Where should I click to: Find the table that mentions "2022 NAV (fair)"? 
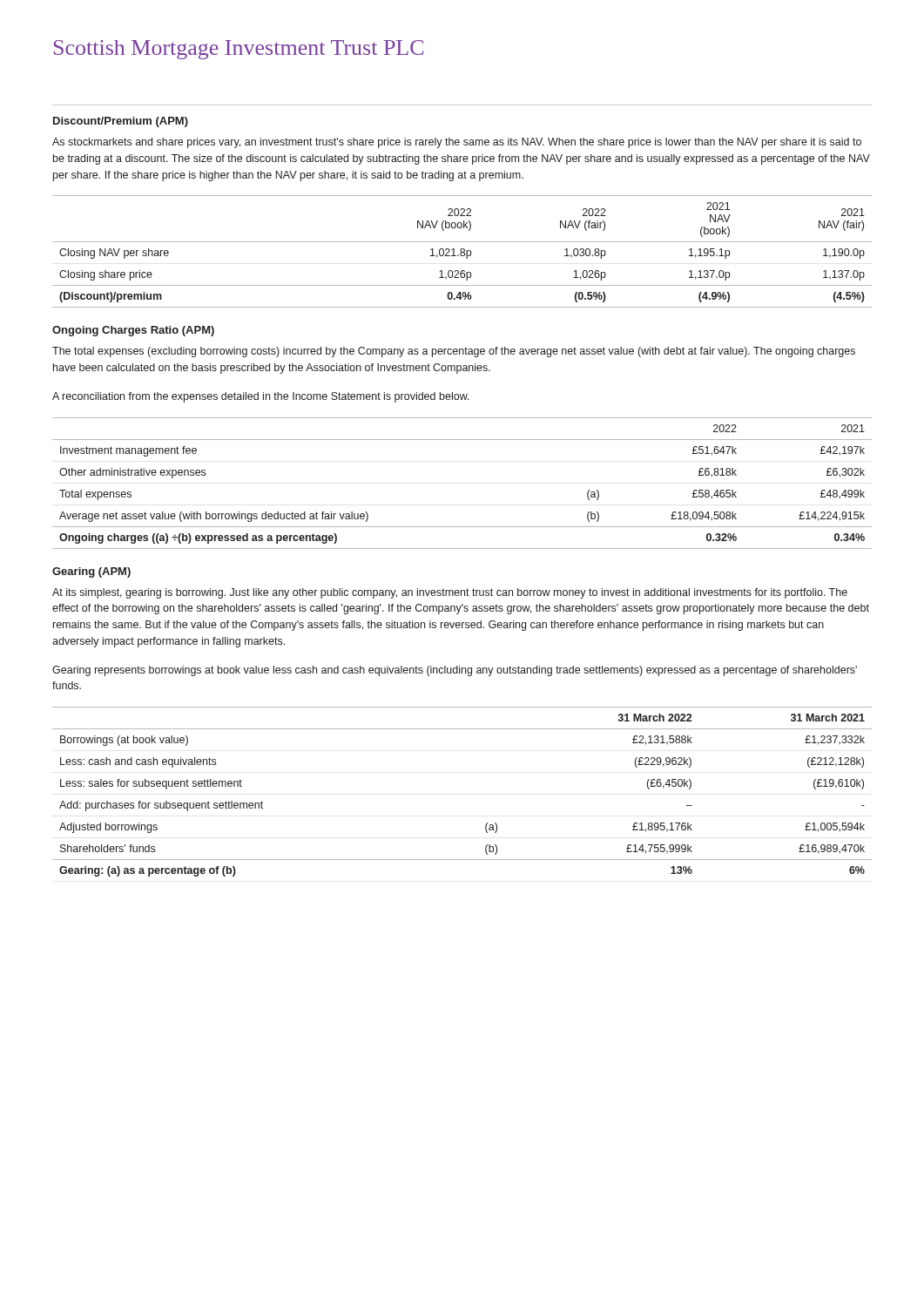pyautogui.click(x=462, y=252)
